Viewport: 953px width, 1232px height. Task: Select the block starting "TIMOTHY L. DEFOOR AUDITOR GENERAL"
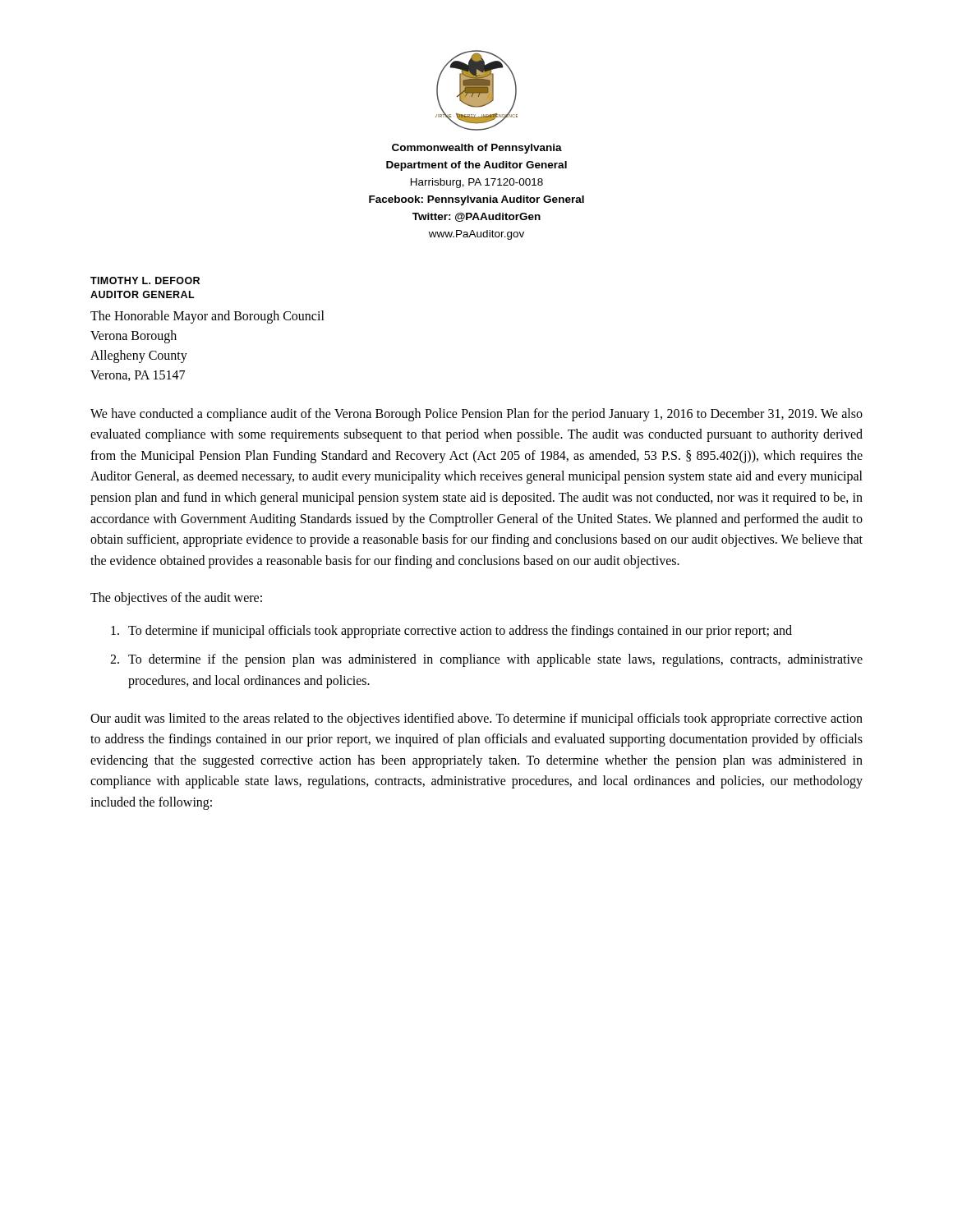point(145,288)
